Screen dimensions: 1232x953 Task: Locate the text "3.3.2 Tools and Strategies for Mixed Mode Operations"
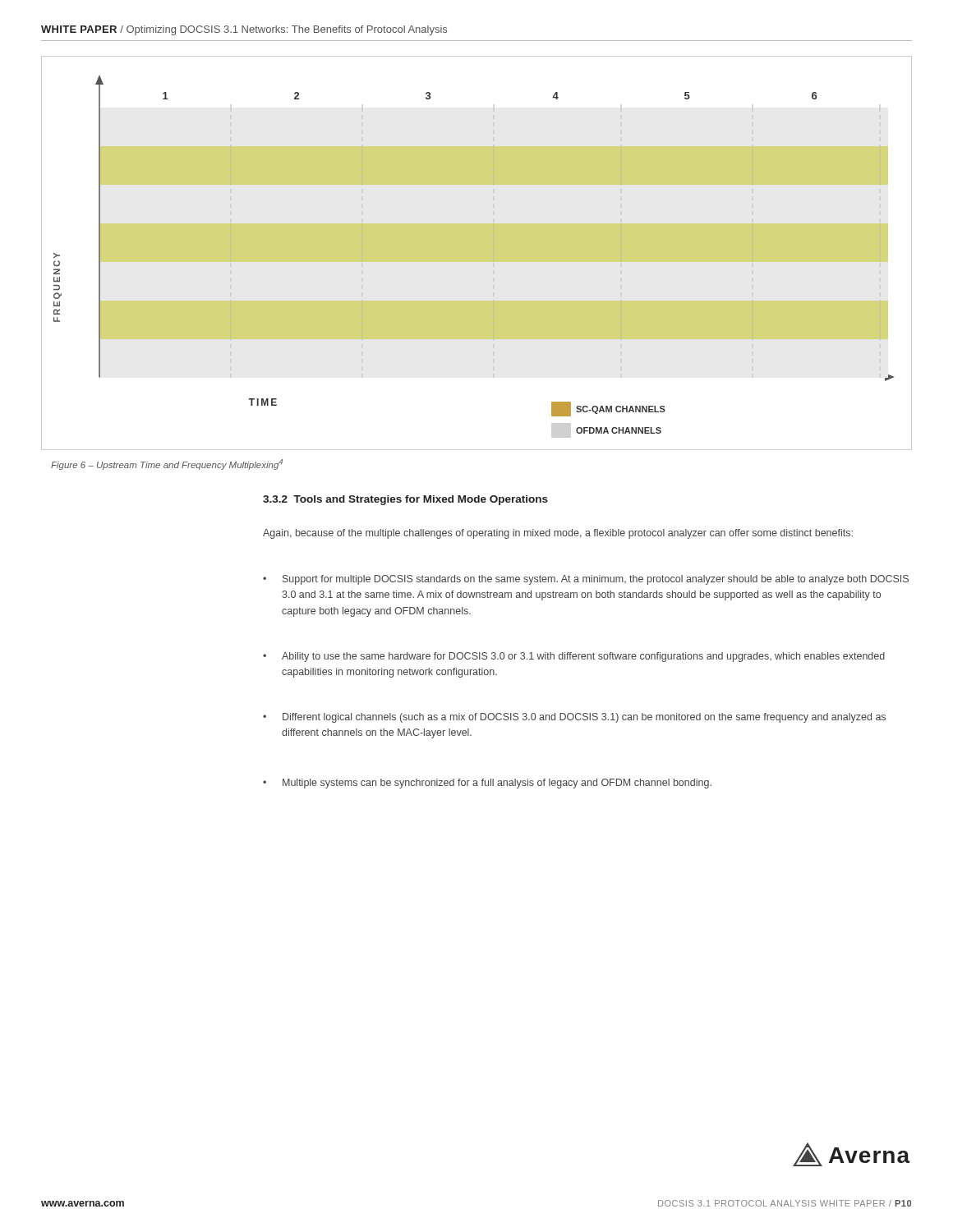point(406,499)
